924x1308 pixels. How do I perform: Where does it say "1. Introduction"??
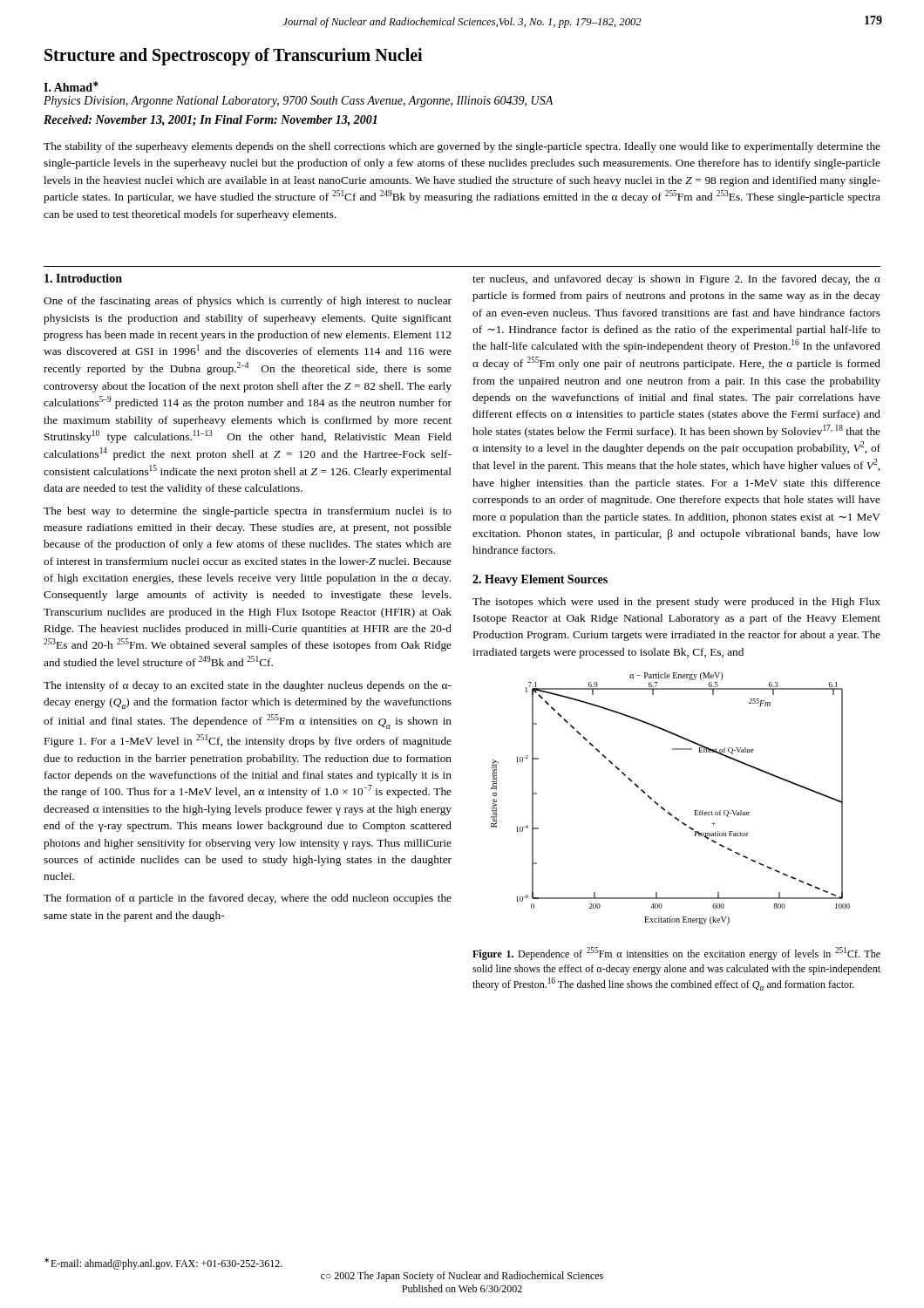[83, 279]
